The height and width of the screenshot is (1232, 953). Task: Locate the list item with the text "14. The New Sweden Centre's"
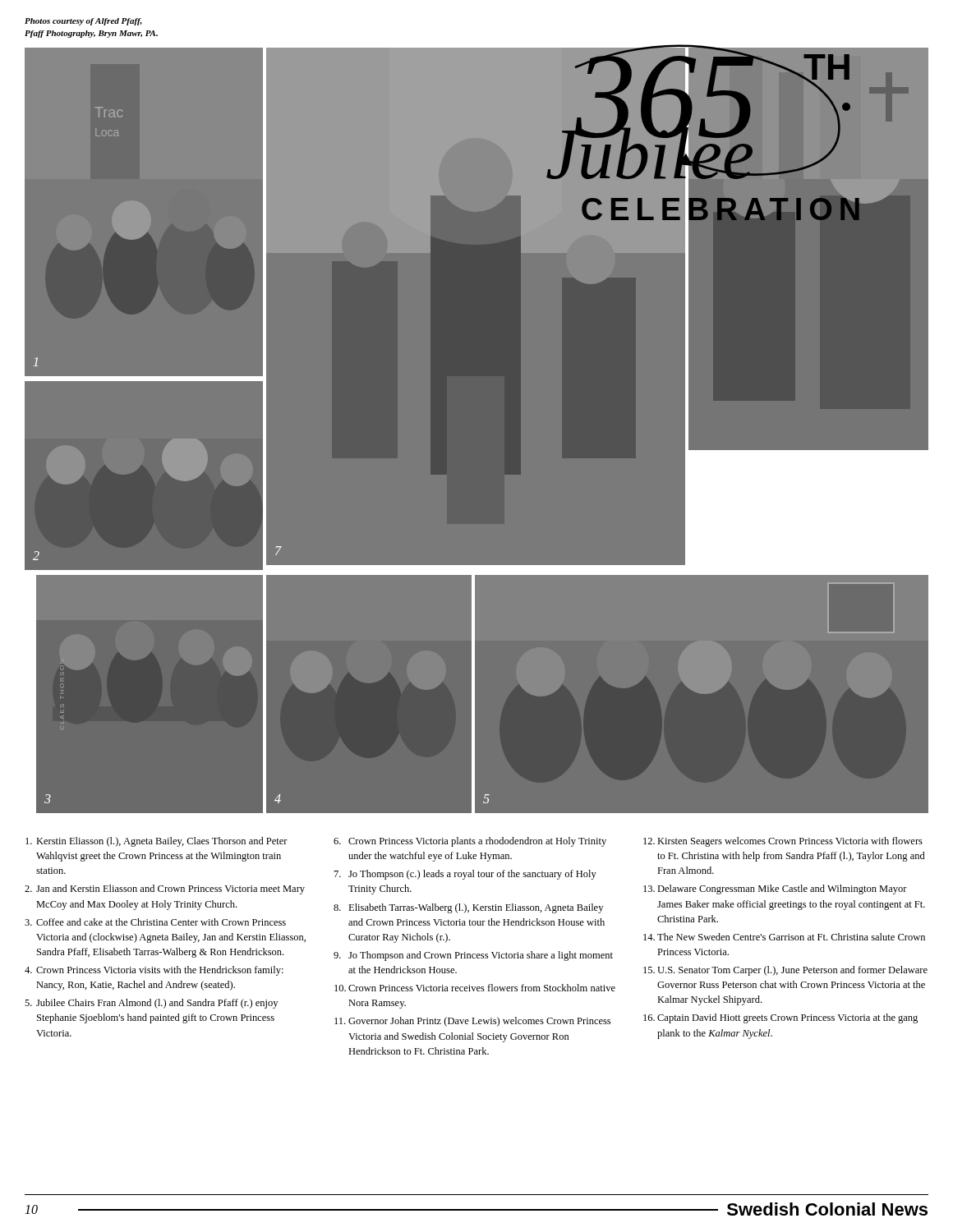785,944
